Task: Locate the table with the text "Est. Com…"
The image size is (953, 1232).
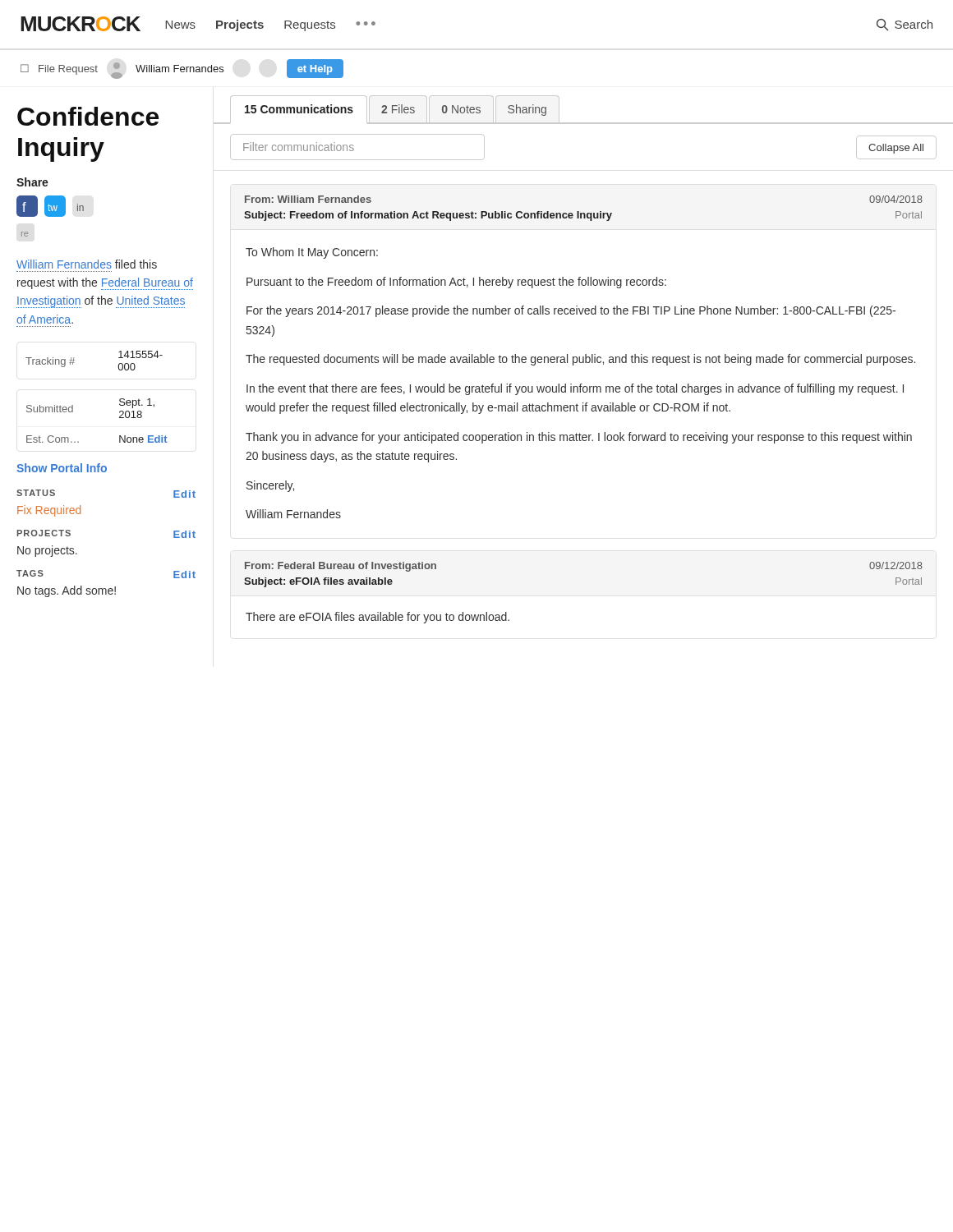Action: pos(106,421)
